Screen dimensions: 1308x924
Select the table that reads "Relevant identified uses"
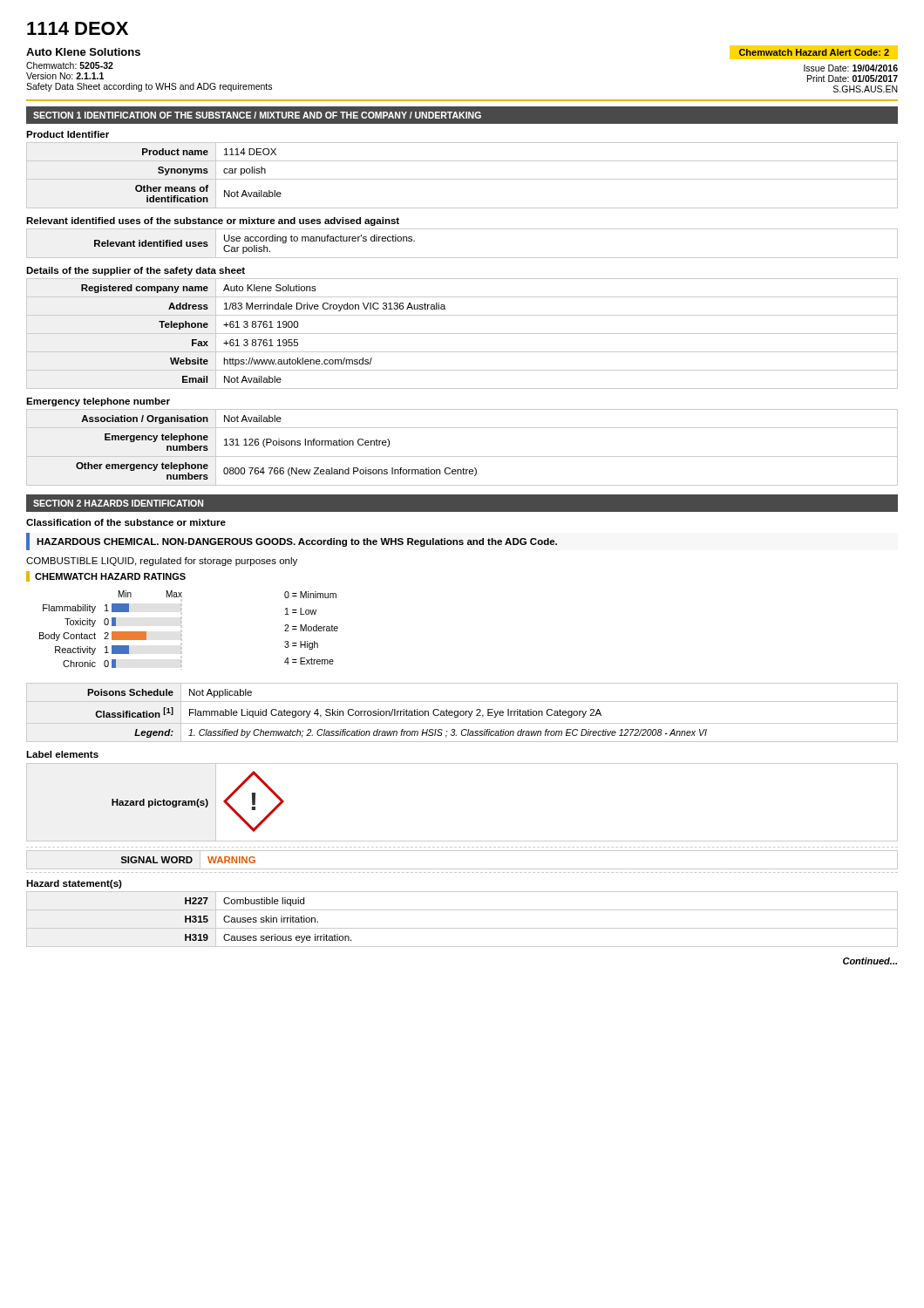[462, 243]
